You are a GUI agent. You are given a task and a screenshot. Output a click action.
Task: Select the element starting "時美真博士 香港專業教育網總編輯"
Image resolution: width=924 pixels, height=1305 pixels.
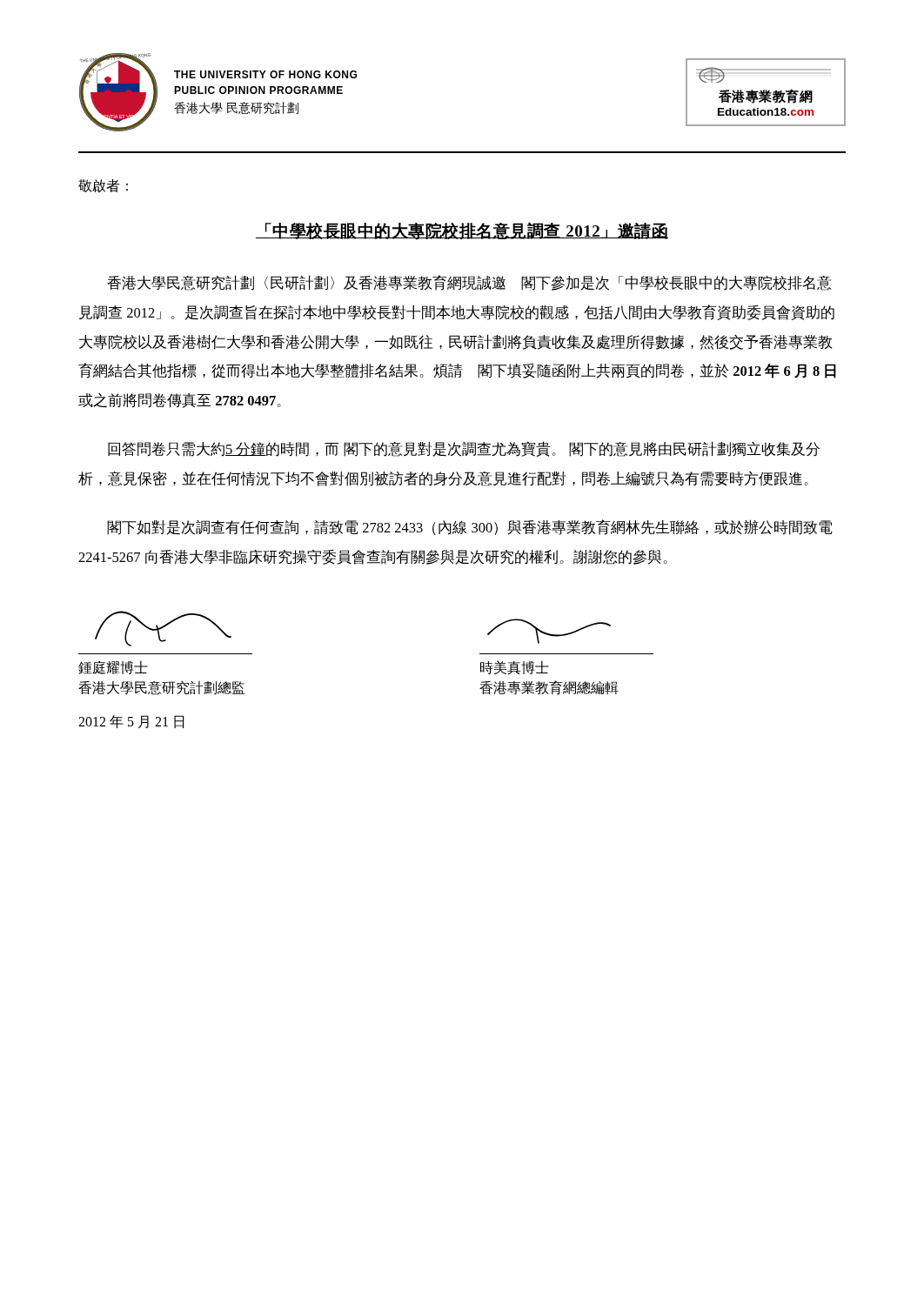[x=549, y=631]
